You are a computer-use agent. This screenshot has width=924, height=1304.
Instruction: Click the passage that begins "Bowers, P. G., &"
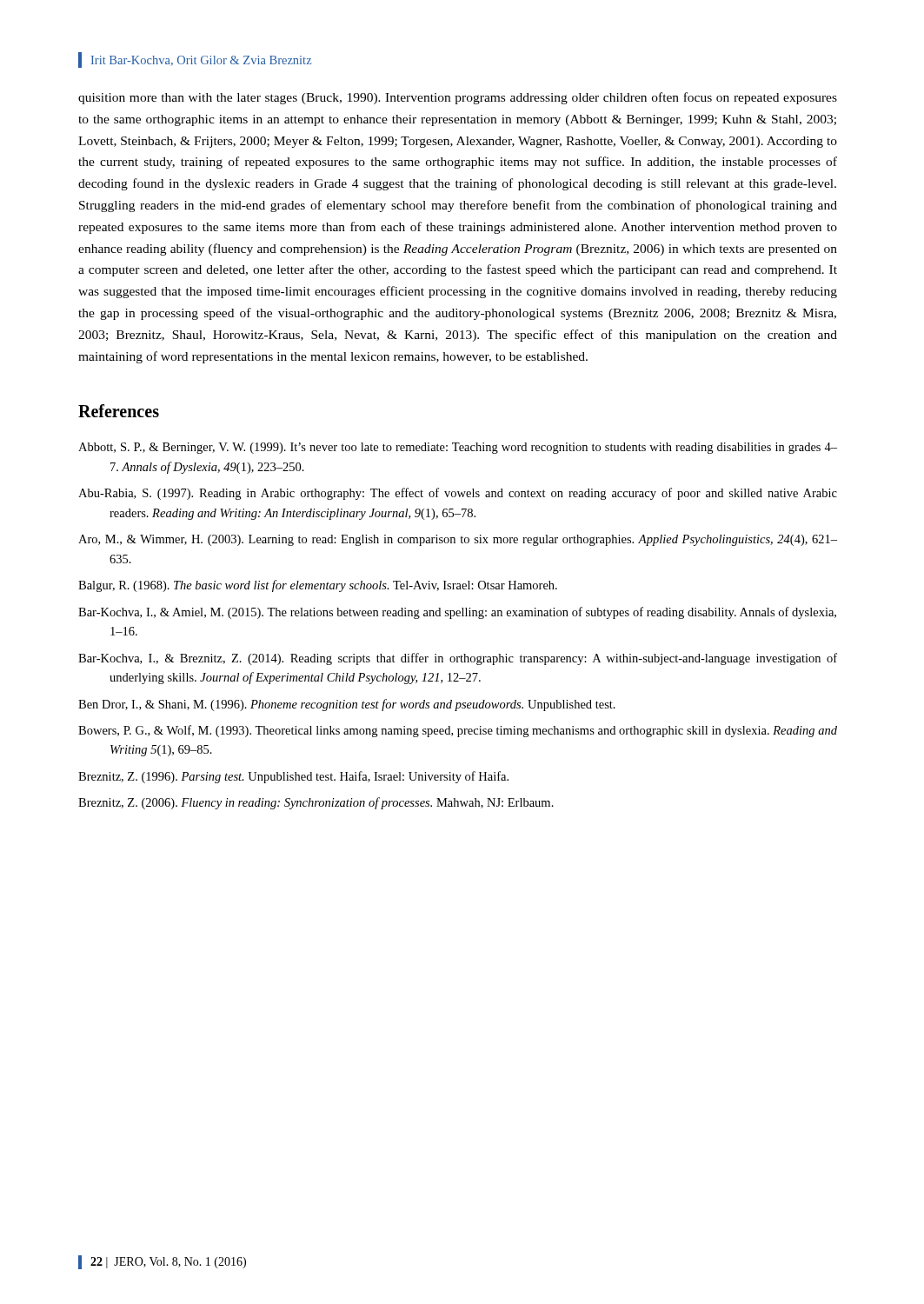pos(458,740)
